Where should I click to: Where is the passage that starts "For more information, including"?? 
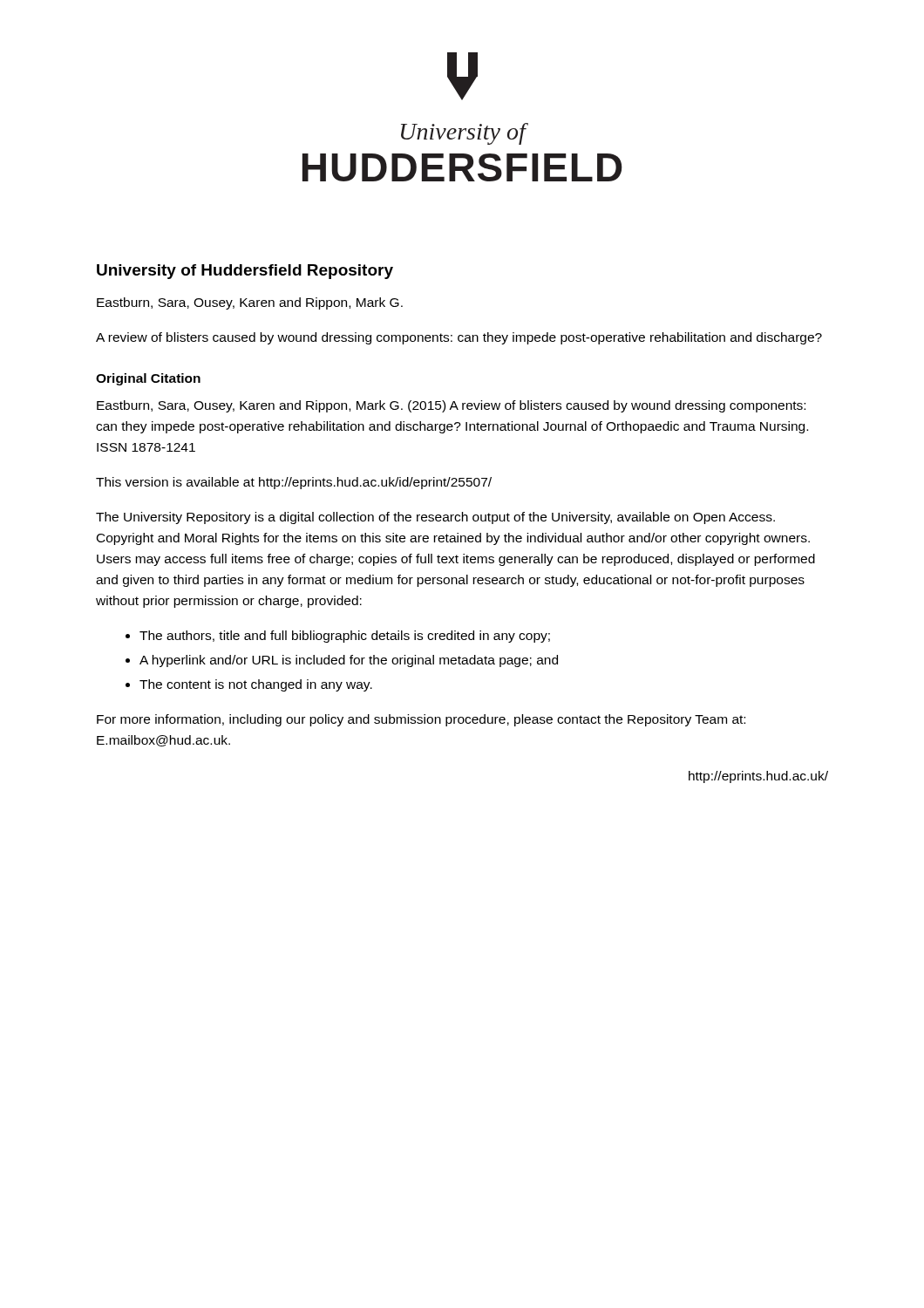[421, 730]
